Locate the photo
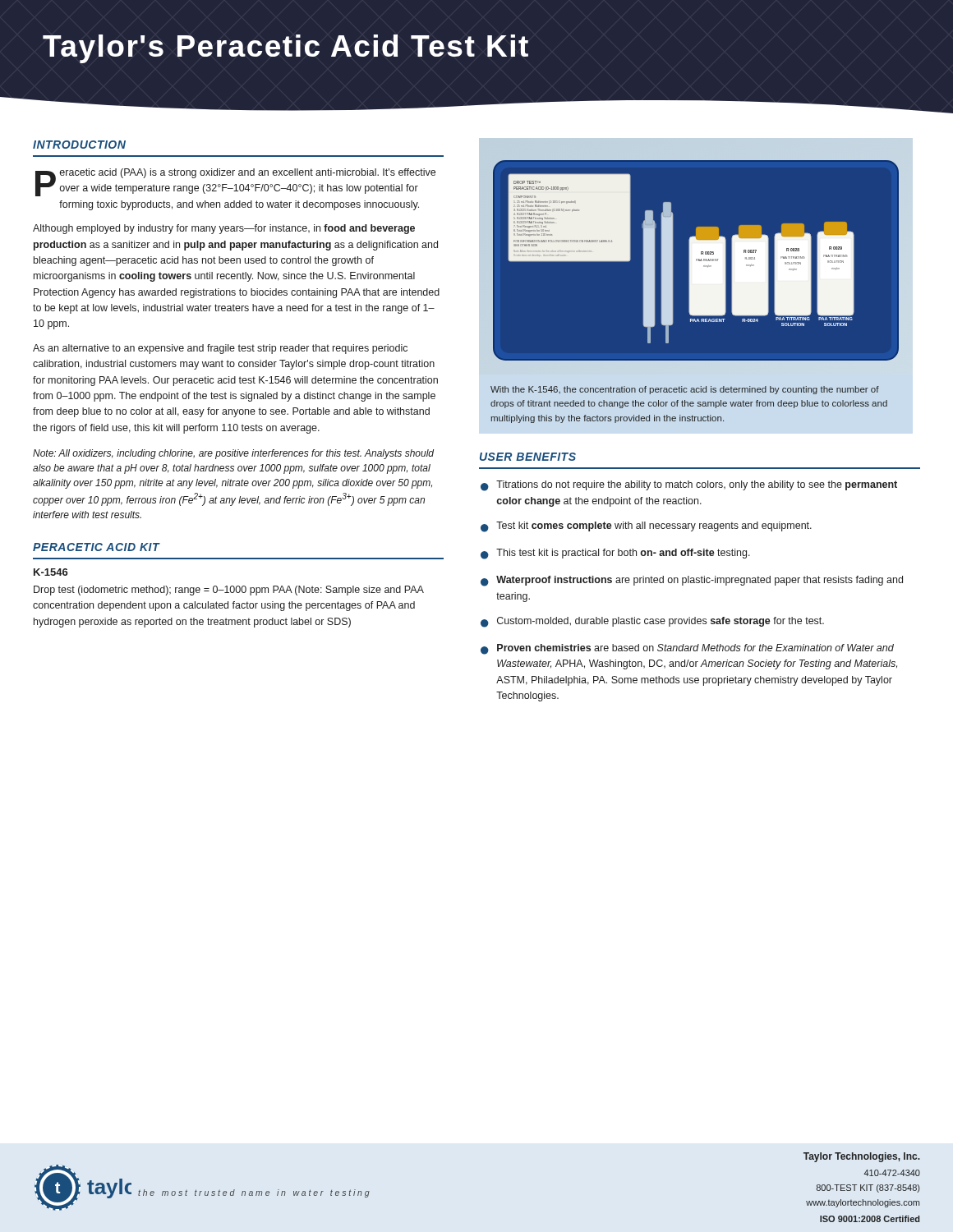This screenshot has width=953, height=1232. click(x=696, y=256)
